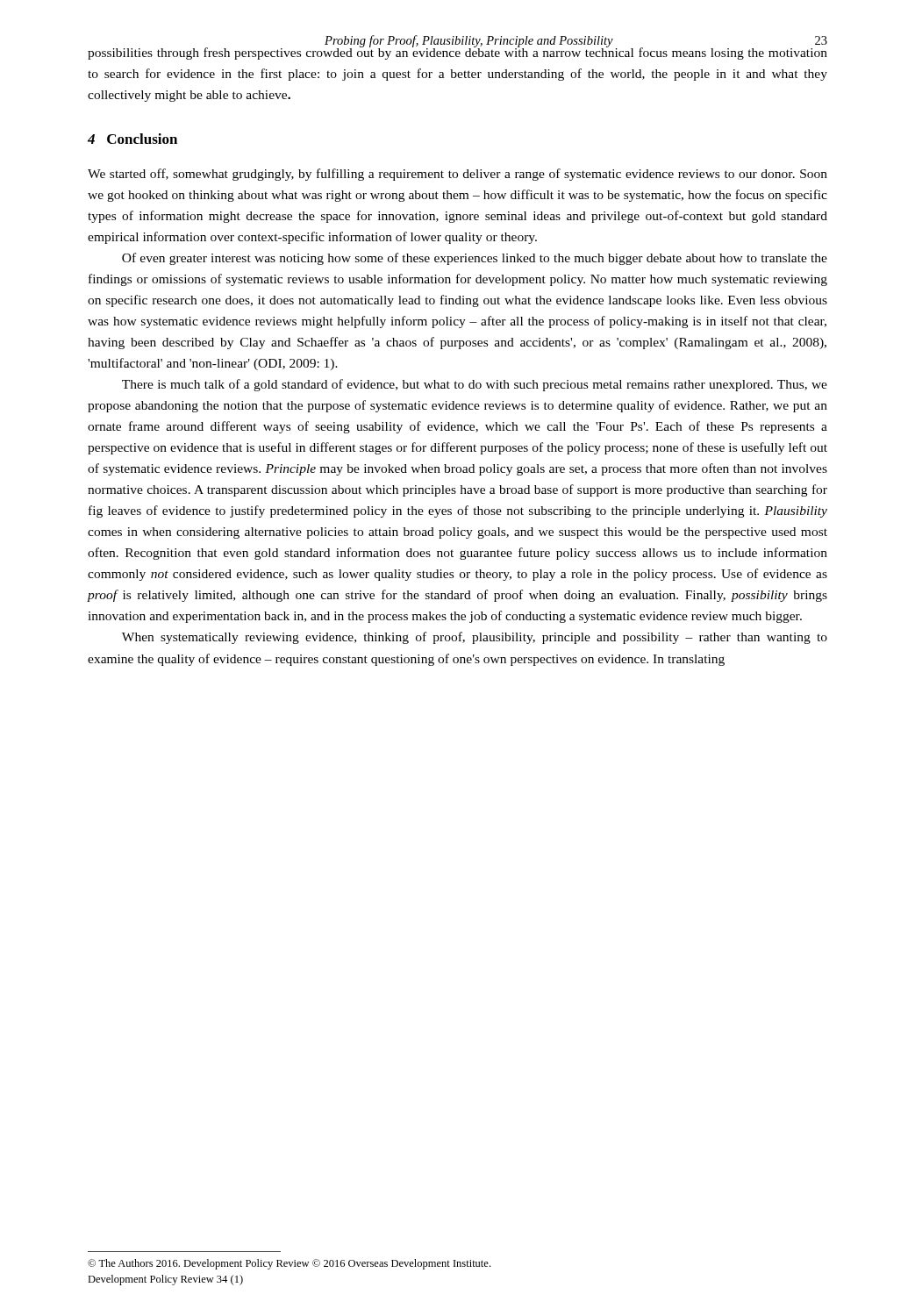915x1316 pixels.
Task: Point to the block beginning "possibilities through fresh perspectives"
Action: [458, 74]
